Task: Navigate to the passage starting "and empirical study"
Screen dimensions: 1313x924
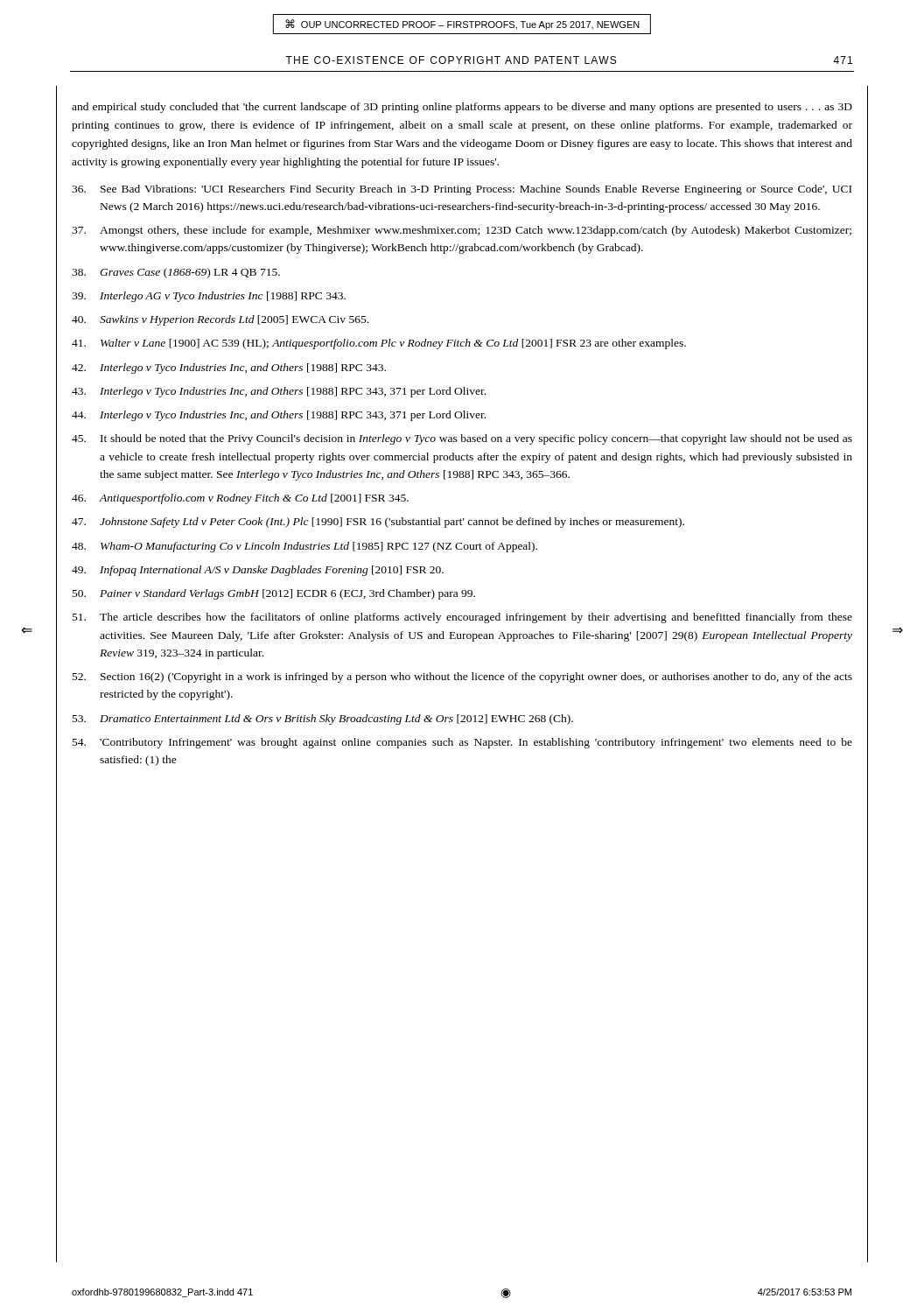Action: point(462,134)
